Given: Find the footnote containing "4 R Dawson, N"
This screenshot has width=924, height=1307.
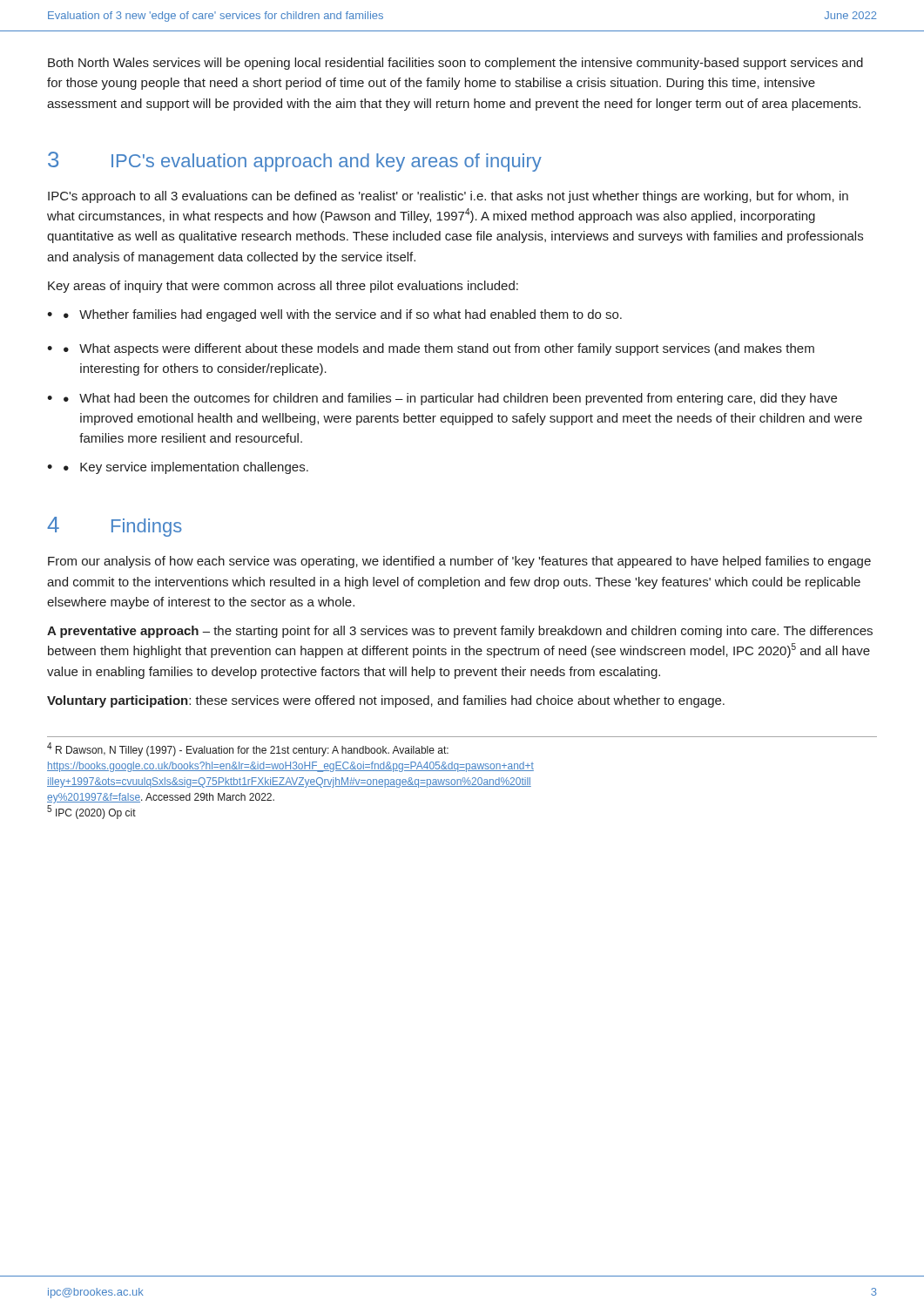Looking at the screenshot, I should coord(290,780).
